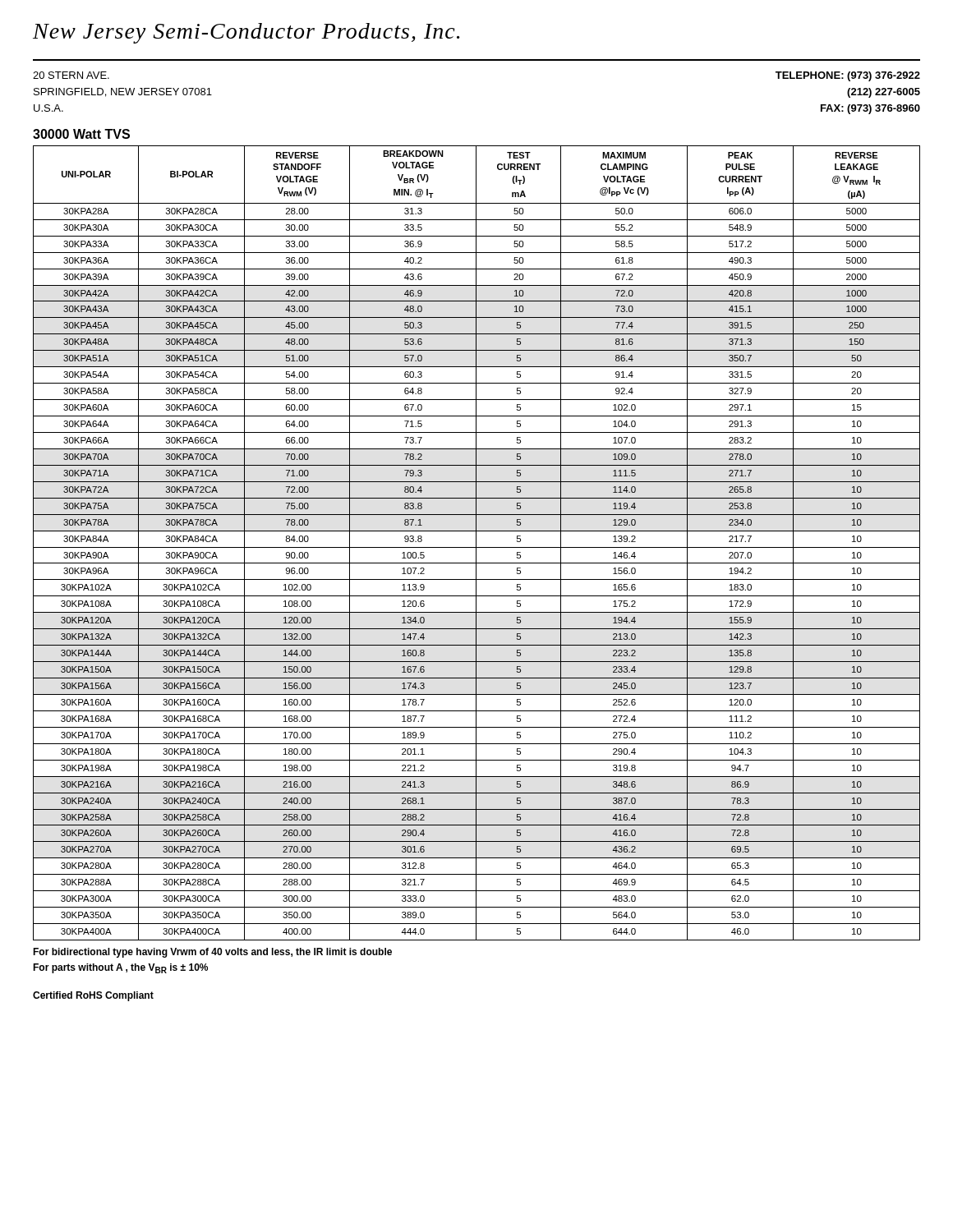Find "30000 Watt TVS" on this page
This screenshot has width=953, height=1232.
(x=82, y=134)
